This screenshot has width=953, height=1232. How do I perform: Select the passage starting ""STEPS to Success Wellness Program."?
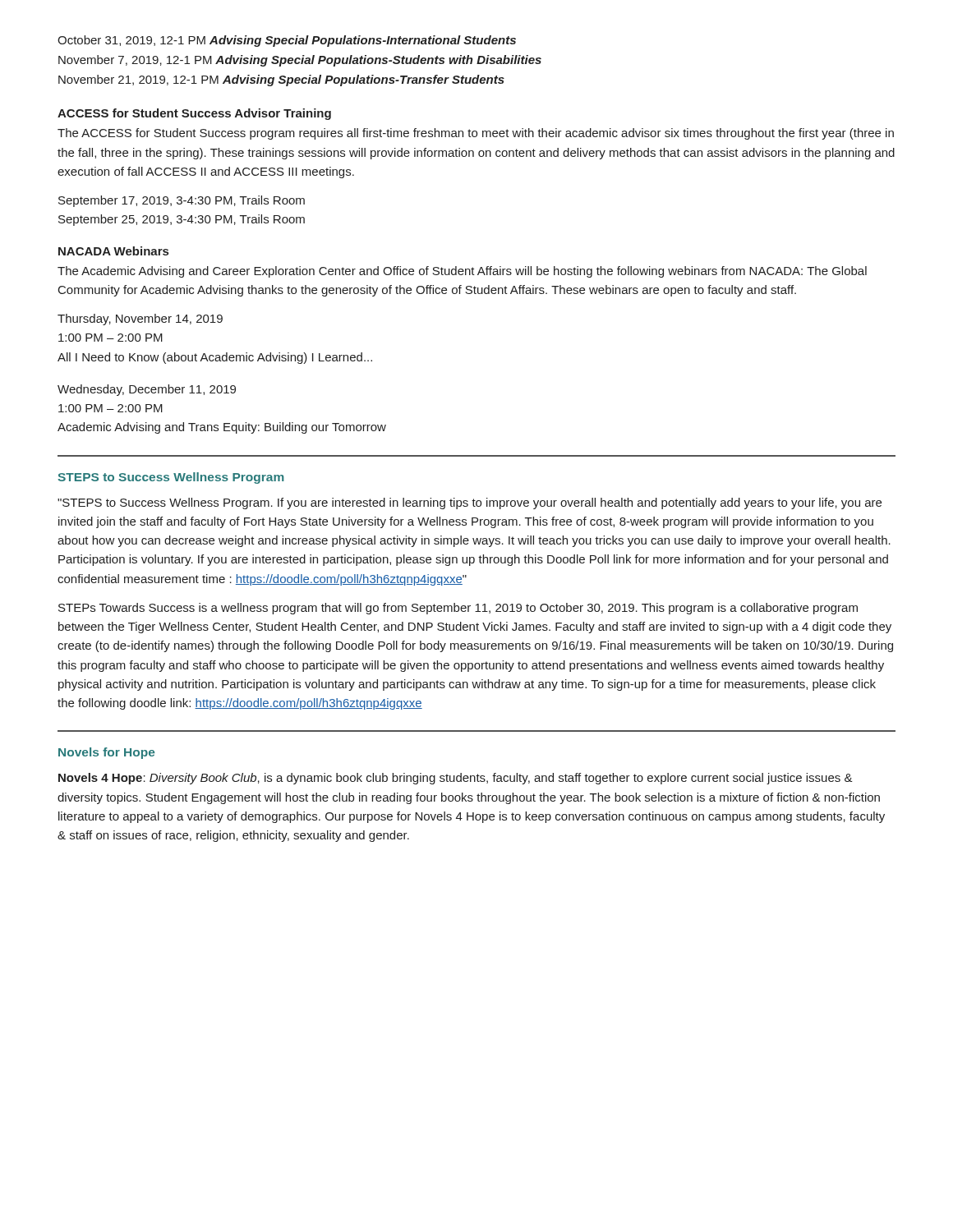(x=474, y=540)
